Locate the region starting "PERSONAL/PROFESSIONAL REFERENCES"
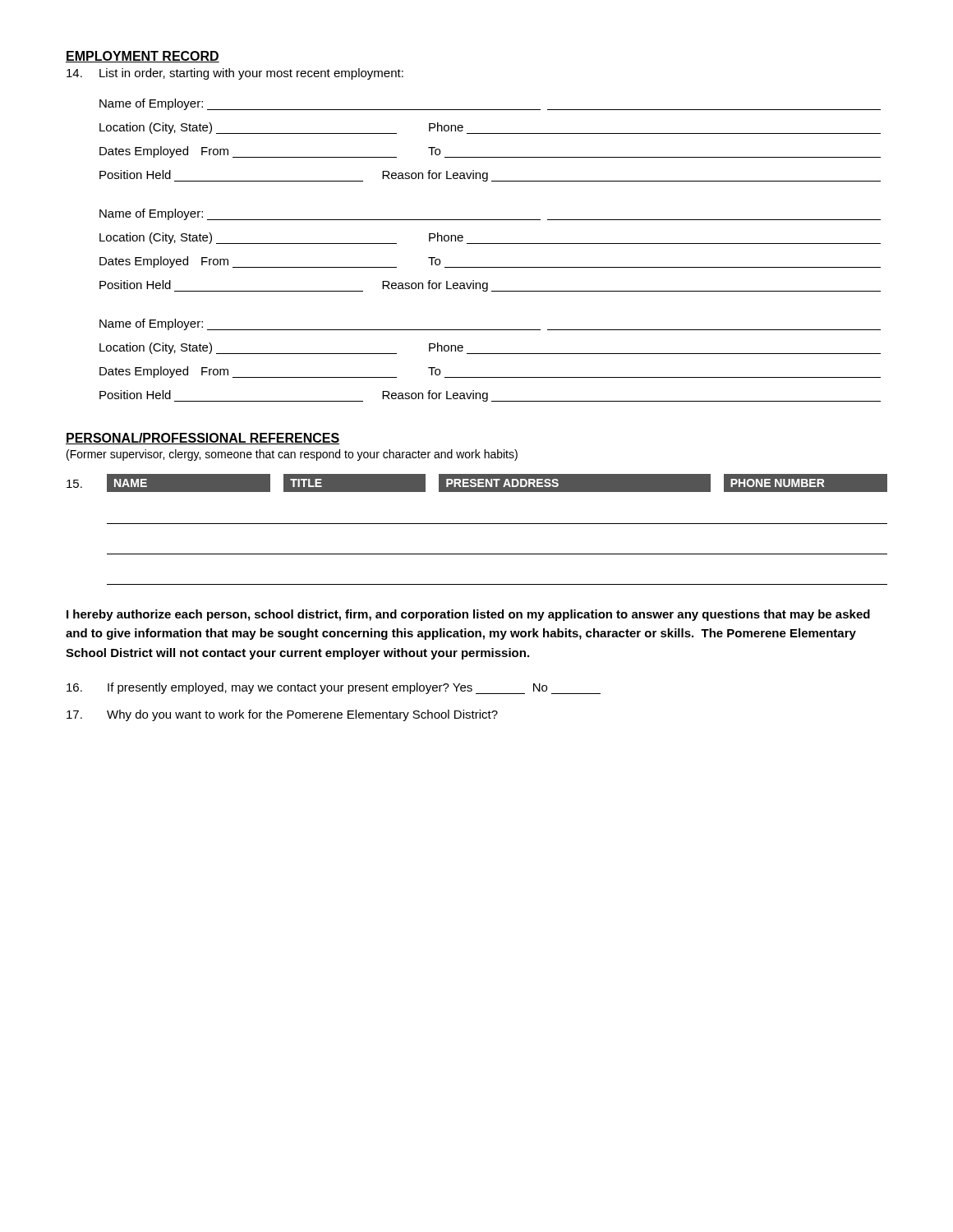The width and height of the screenshot is (953, 1232). coord(203,438)
